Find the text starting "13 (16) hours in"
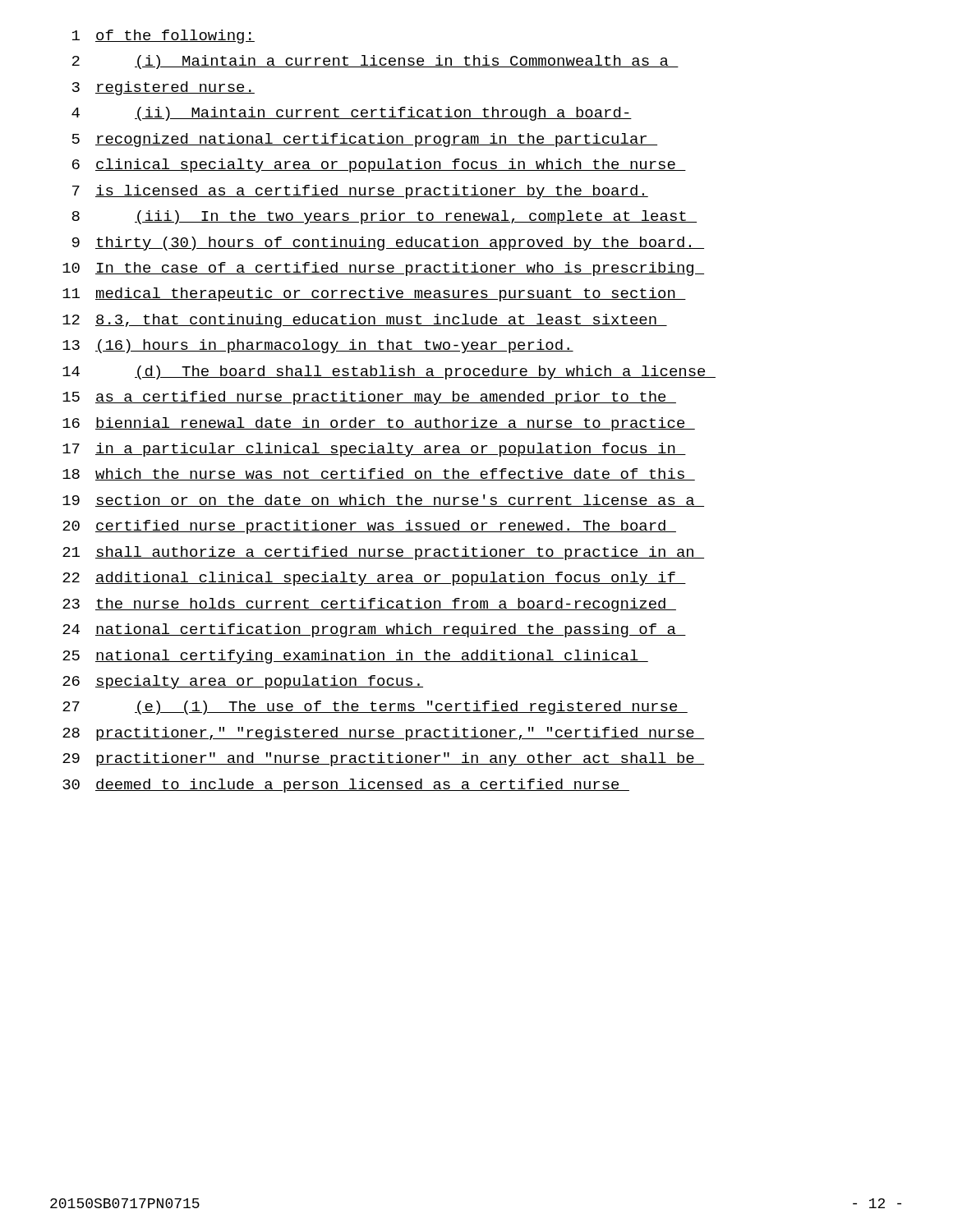The height and width of the screenshot is (1232, 953). tap(476, 347)
